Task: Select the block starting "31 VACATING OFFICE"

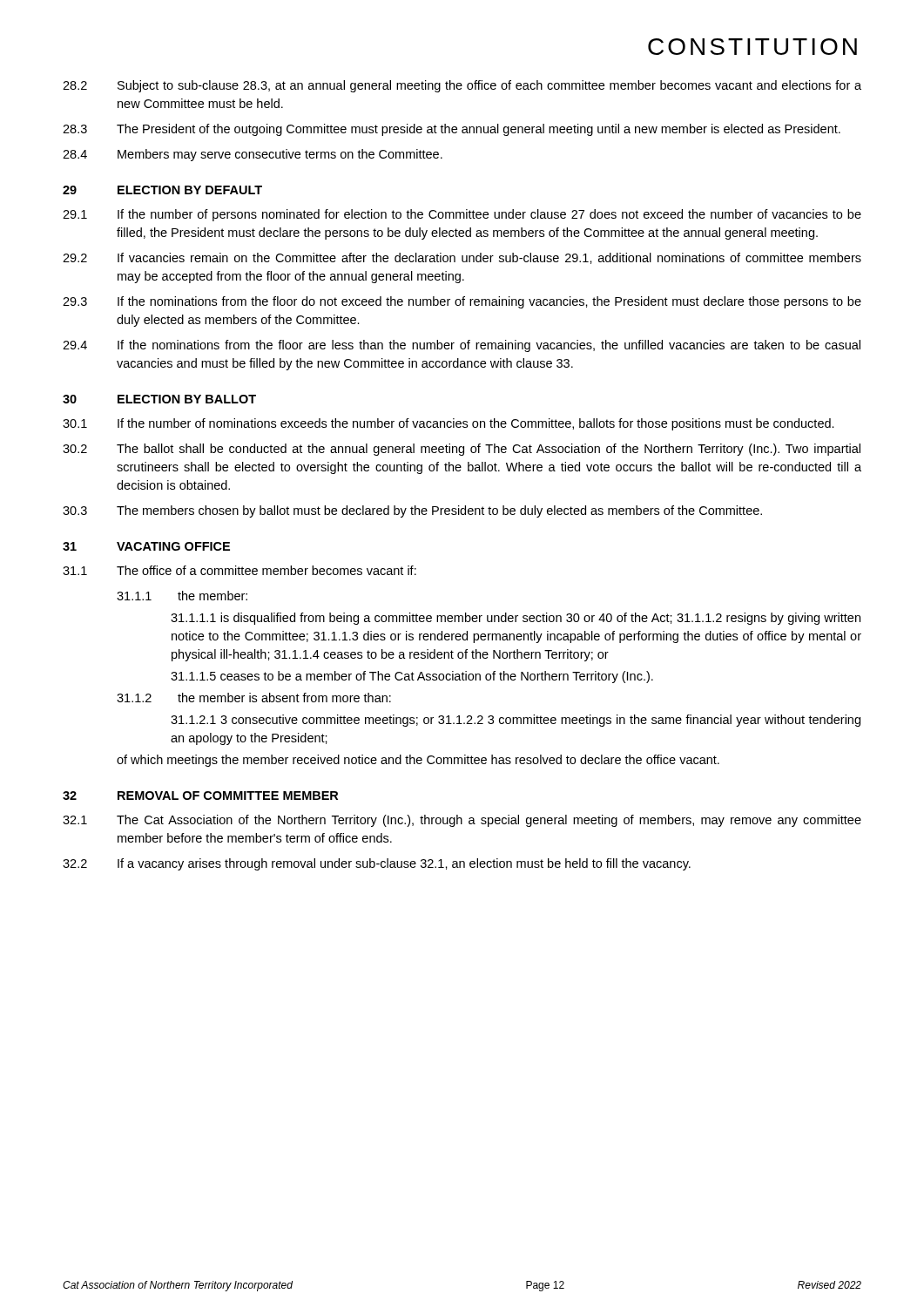Action: pyautogui.click(x=146, y=546)
